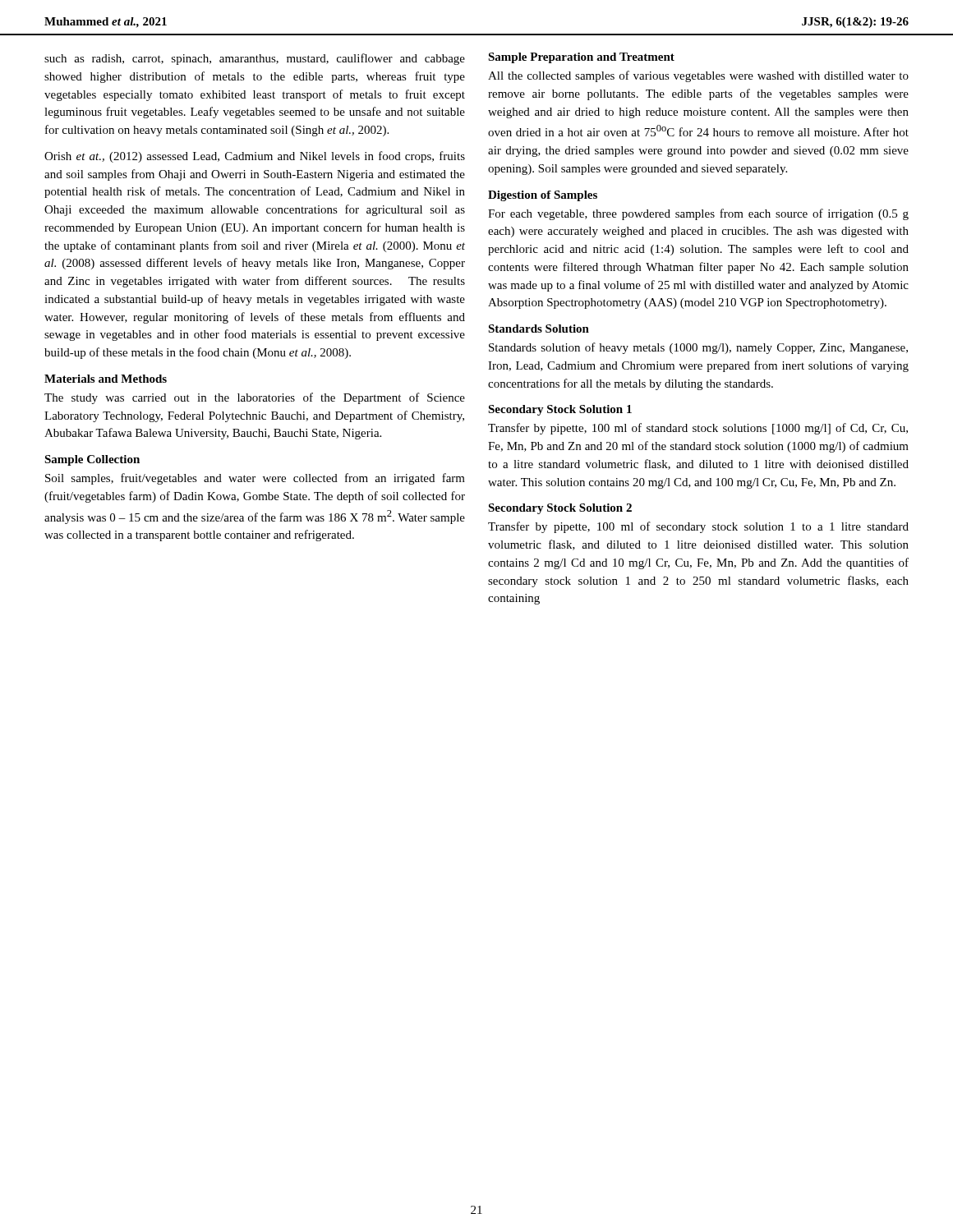Find "Sample Collection" on this page
Image resolution: width=953 pixels, height=1232 pixels.
(x=92, y=459)
